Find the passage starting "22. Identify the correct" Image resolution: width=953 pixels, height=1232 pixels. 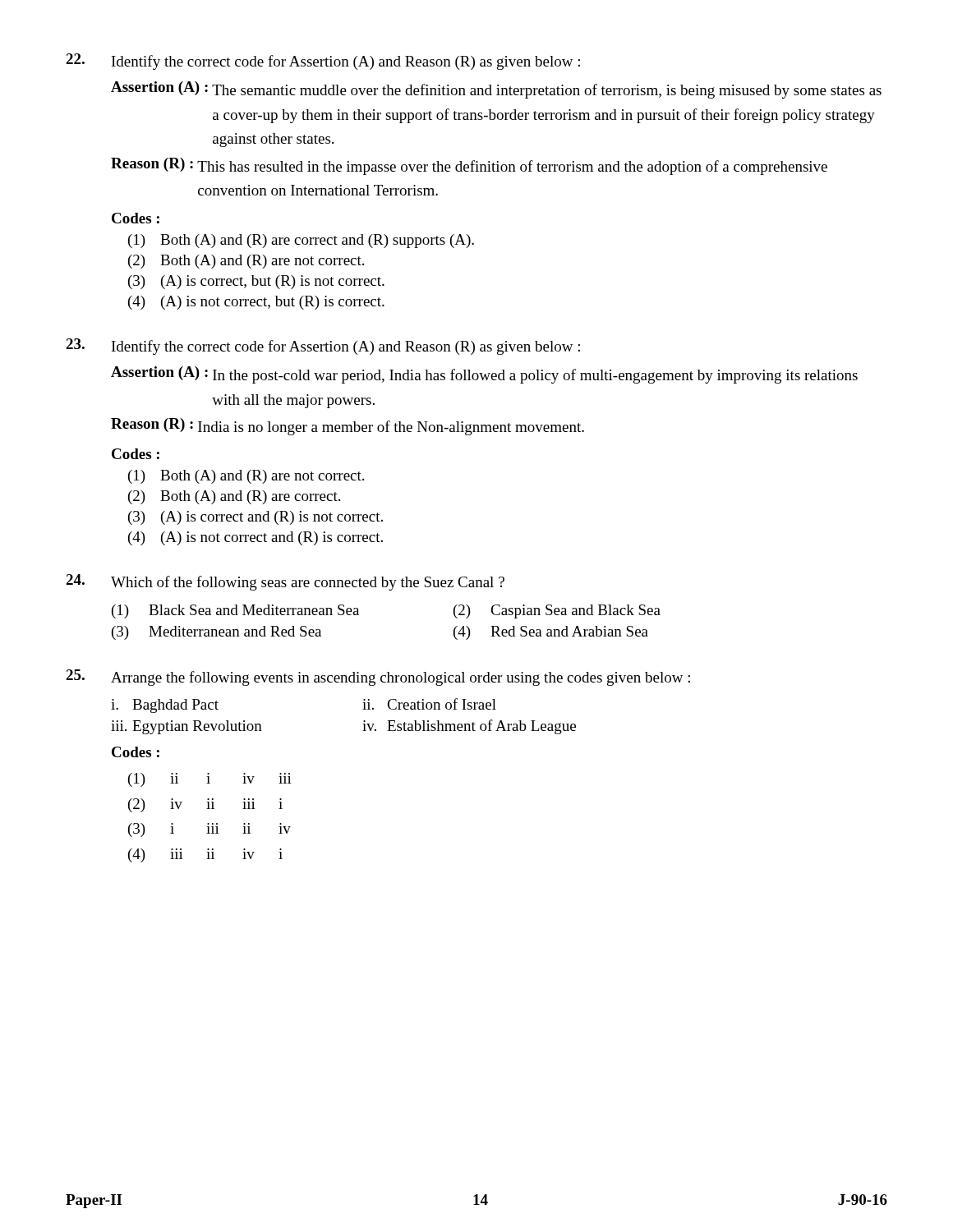click(x=476, y=181)
